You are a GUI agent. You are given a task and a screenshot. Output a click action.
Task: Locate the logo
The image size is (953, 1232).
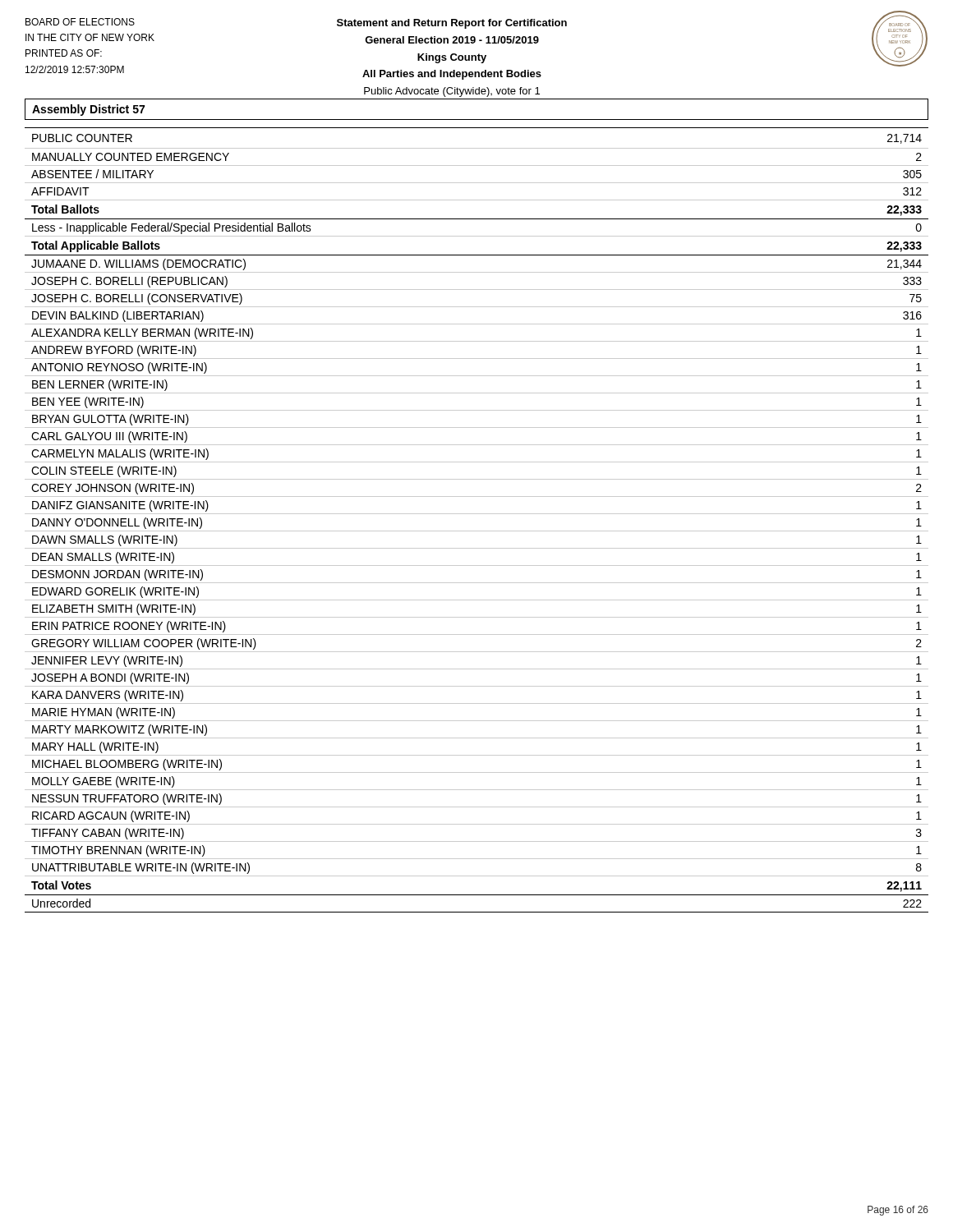coord(900,39)
